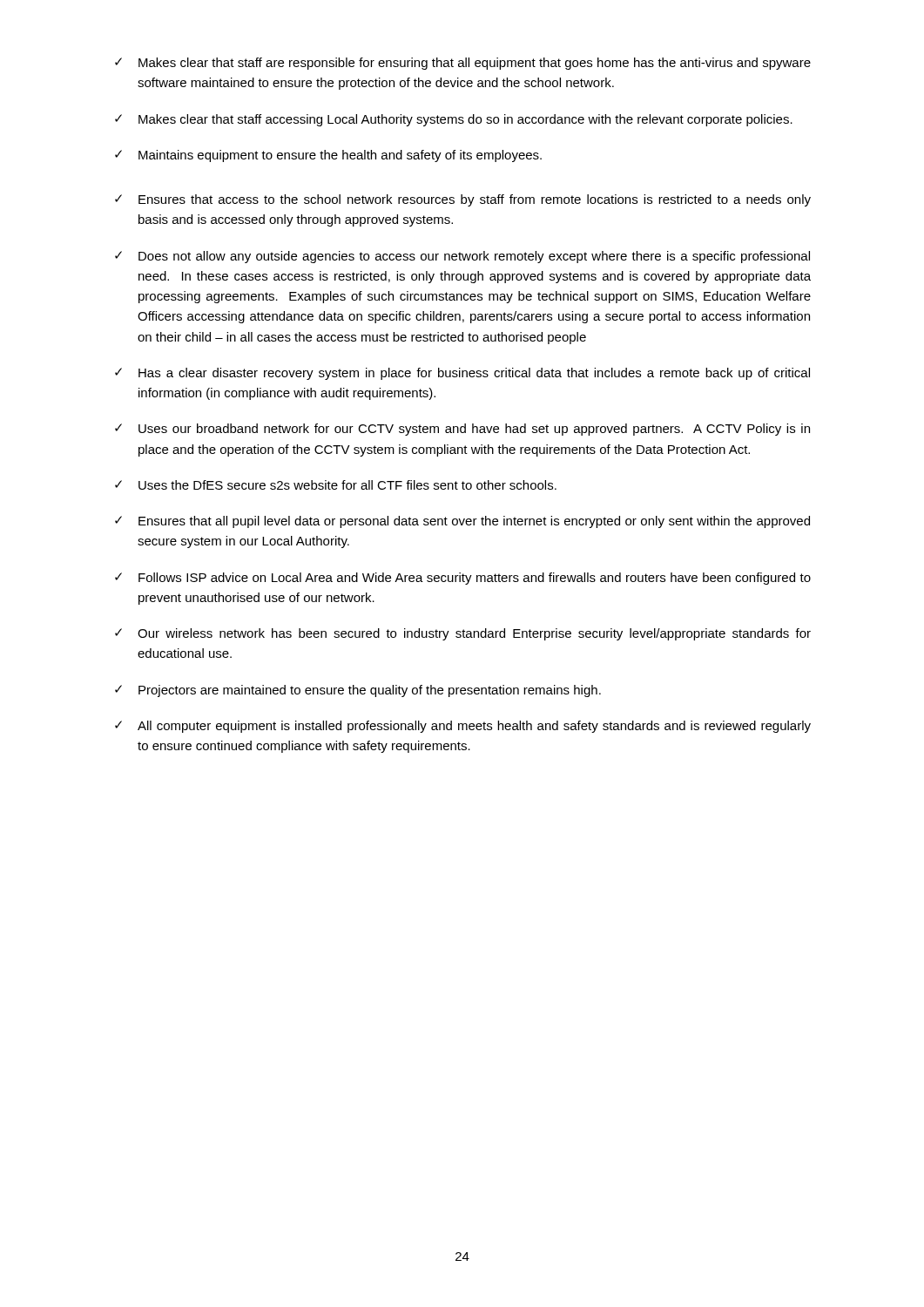Screen dimensions: 1307x924
Task: Navigate to the text starting "✓ Maintains equipment to ensure the"
Action: click(x=462, y=155)
